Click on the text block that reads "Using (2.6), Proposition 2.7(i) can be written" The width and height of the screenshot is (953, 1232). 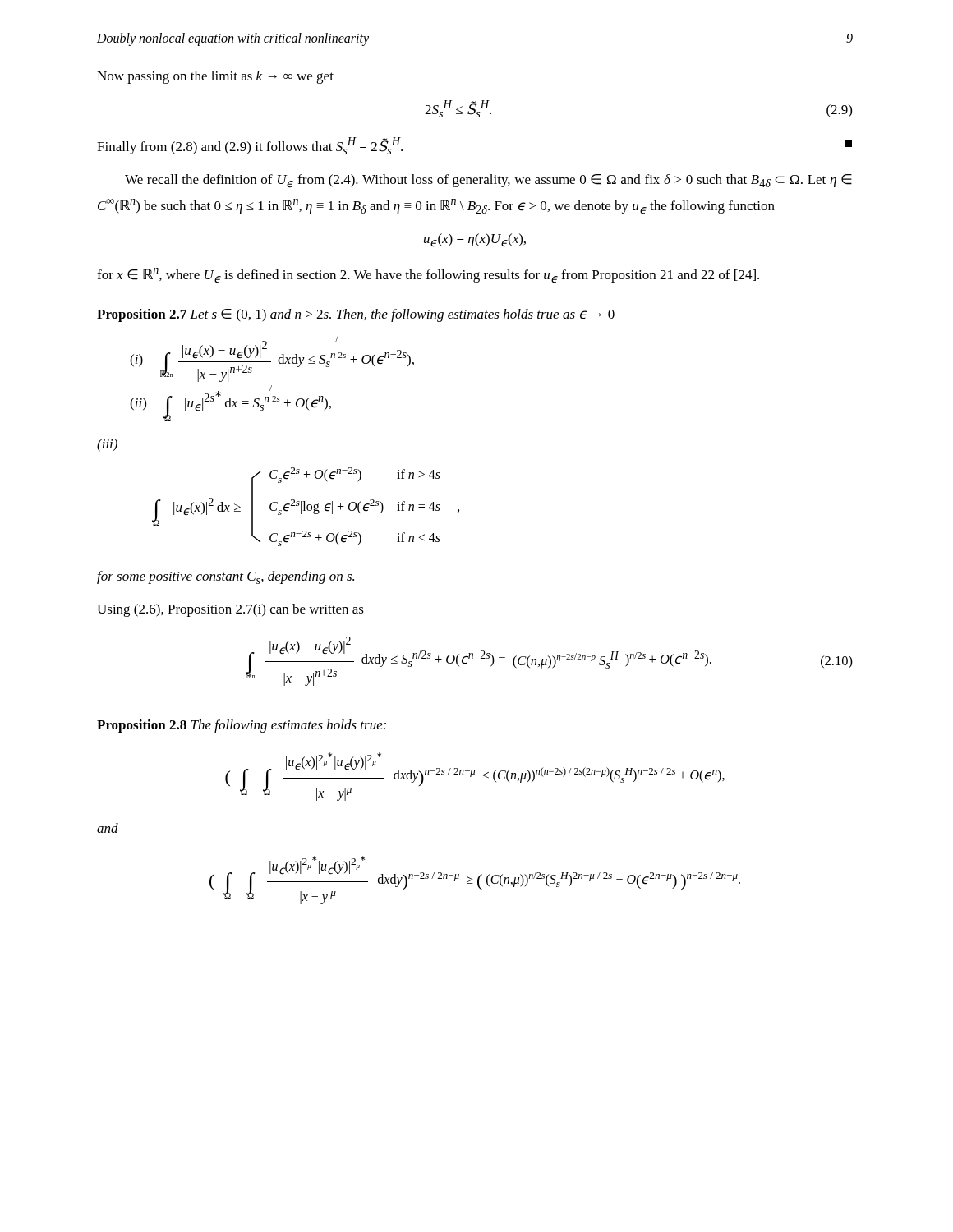230,610
